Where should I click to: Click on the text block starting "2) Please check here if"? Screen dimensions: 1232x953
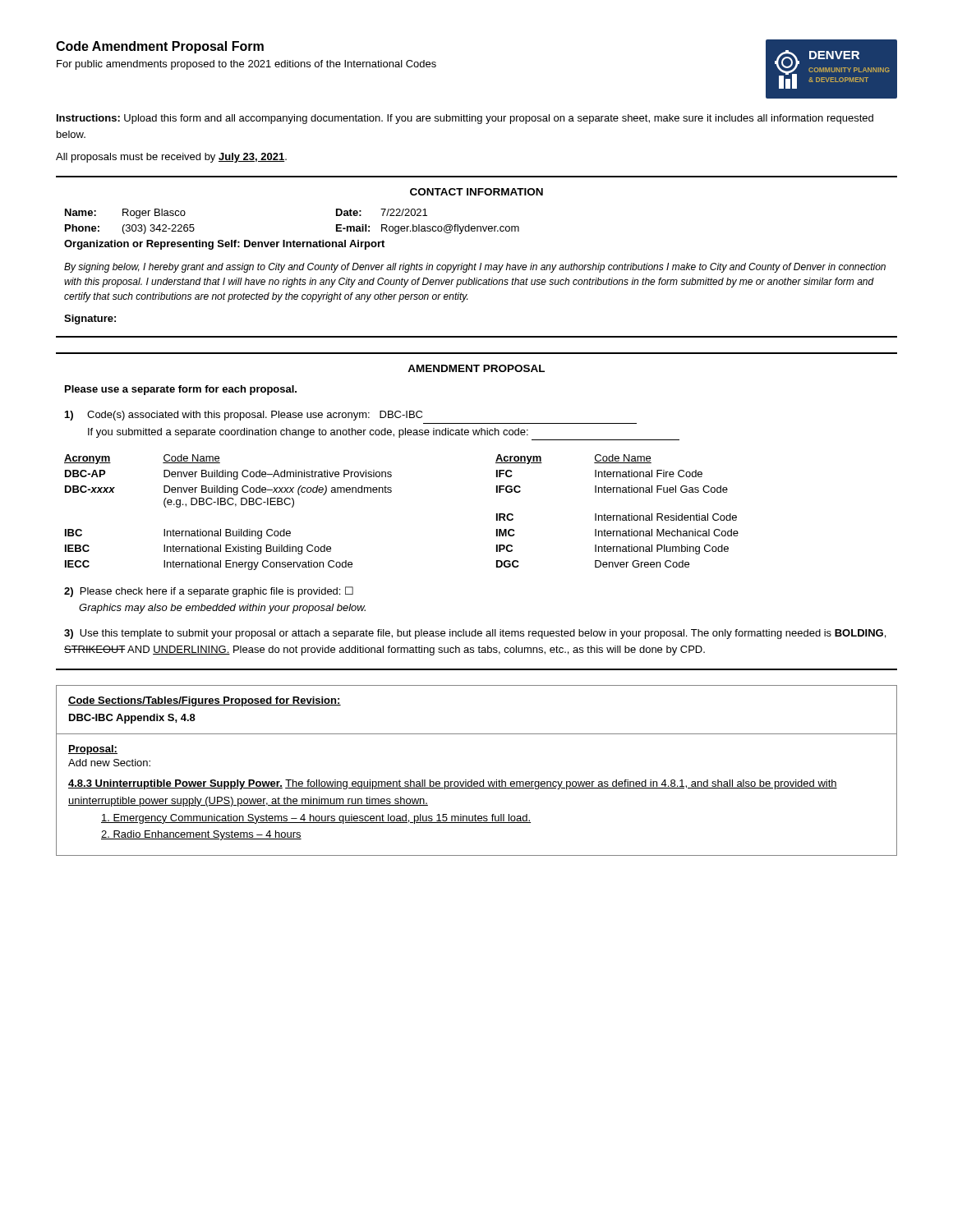tap(215, 599)
